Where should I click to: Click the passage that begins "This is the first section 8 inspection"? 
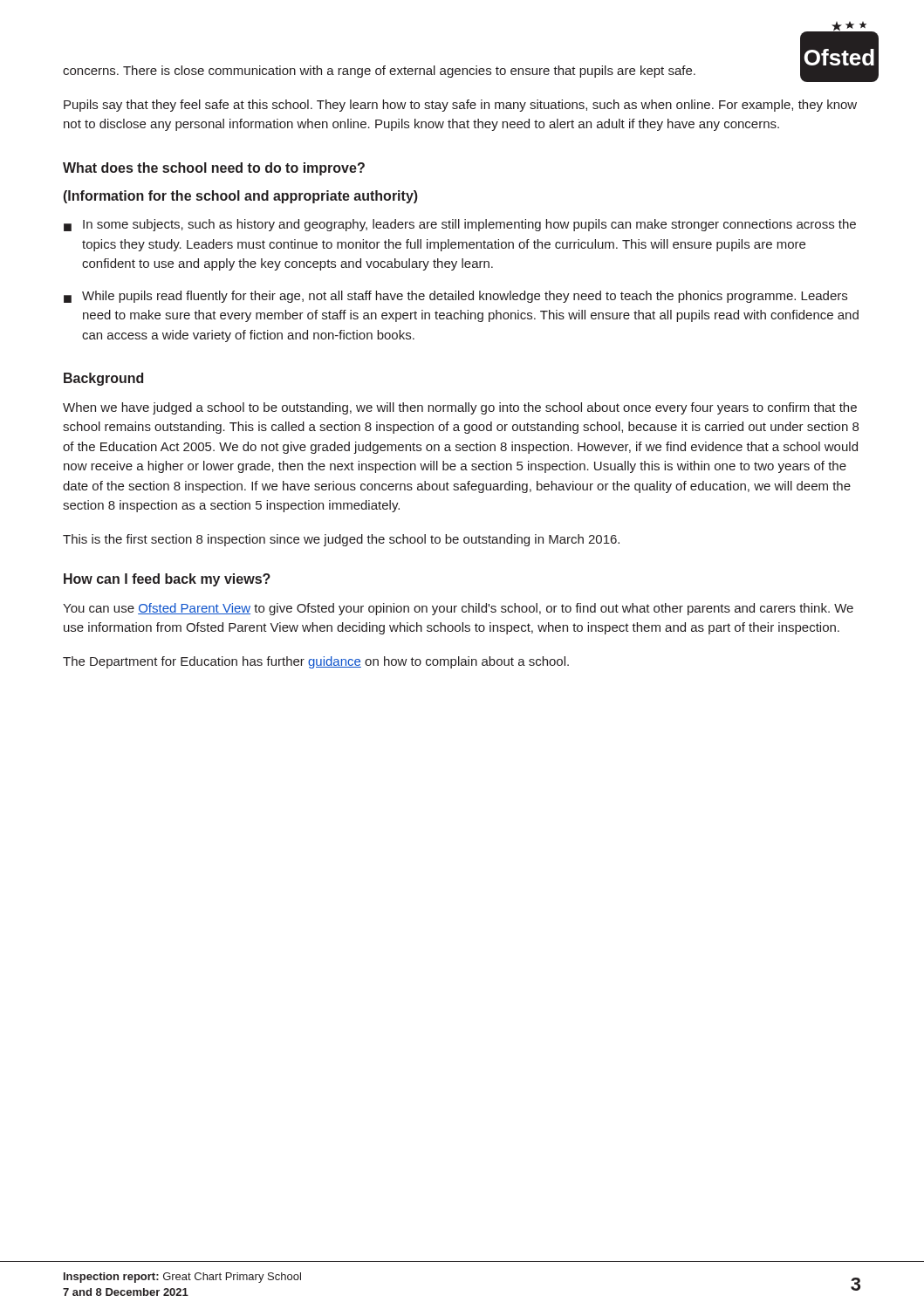click(342, 539)
